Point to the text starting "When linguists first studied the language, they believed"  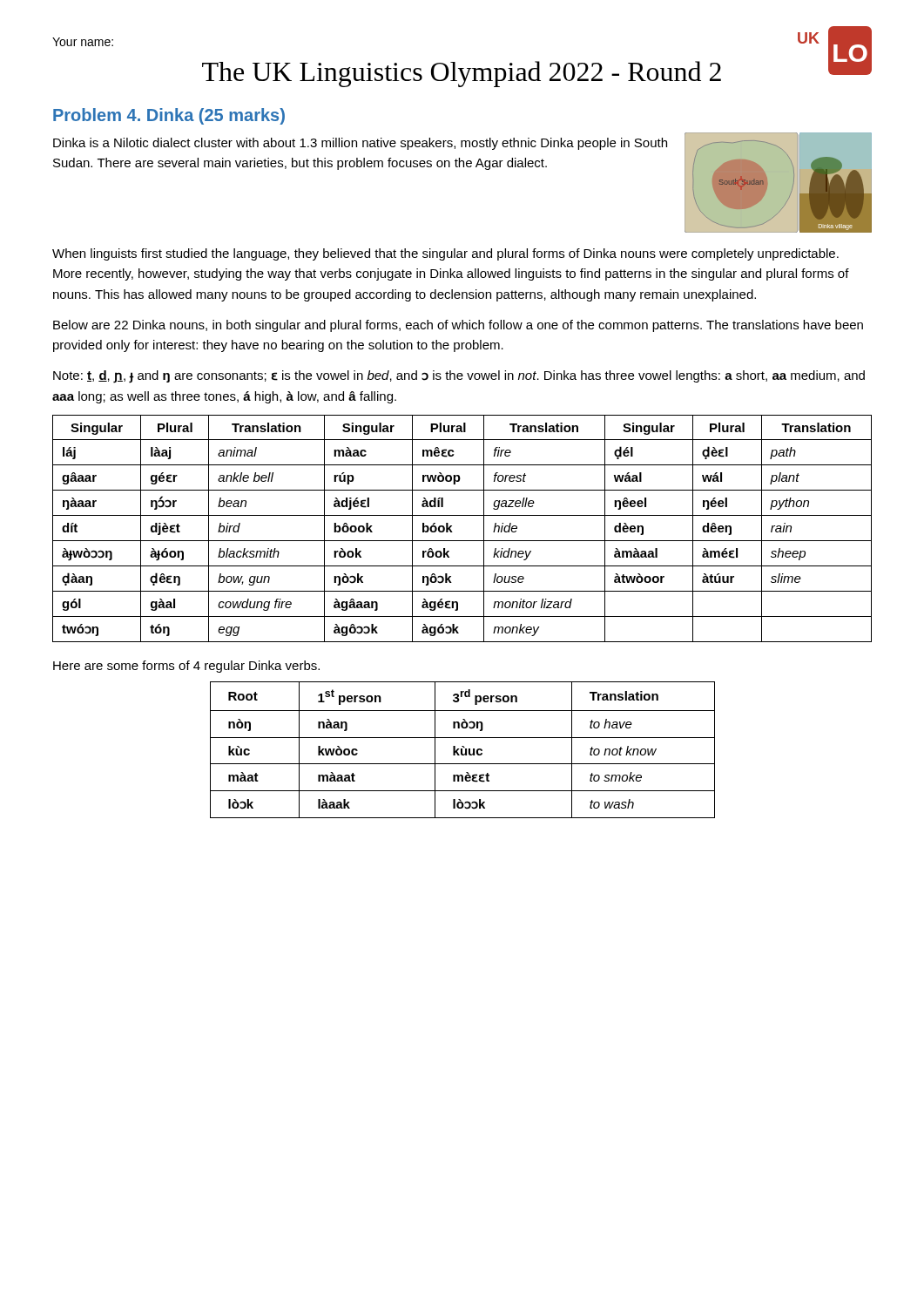click(x=450, y=273)
